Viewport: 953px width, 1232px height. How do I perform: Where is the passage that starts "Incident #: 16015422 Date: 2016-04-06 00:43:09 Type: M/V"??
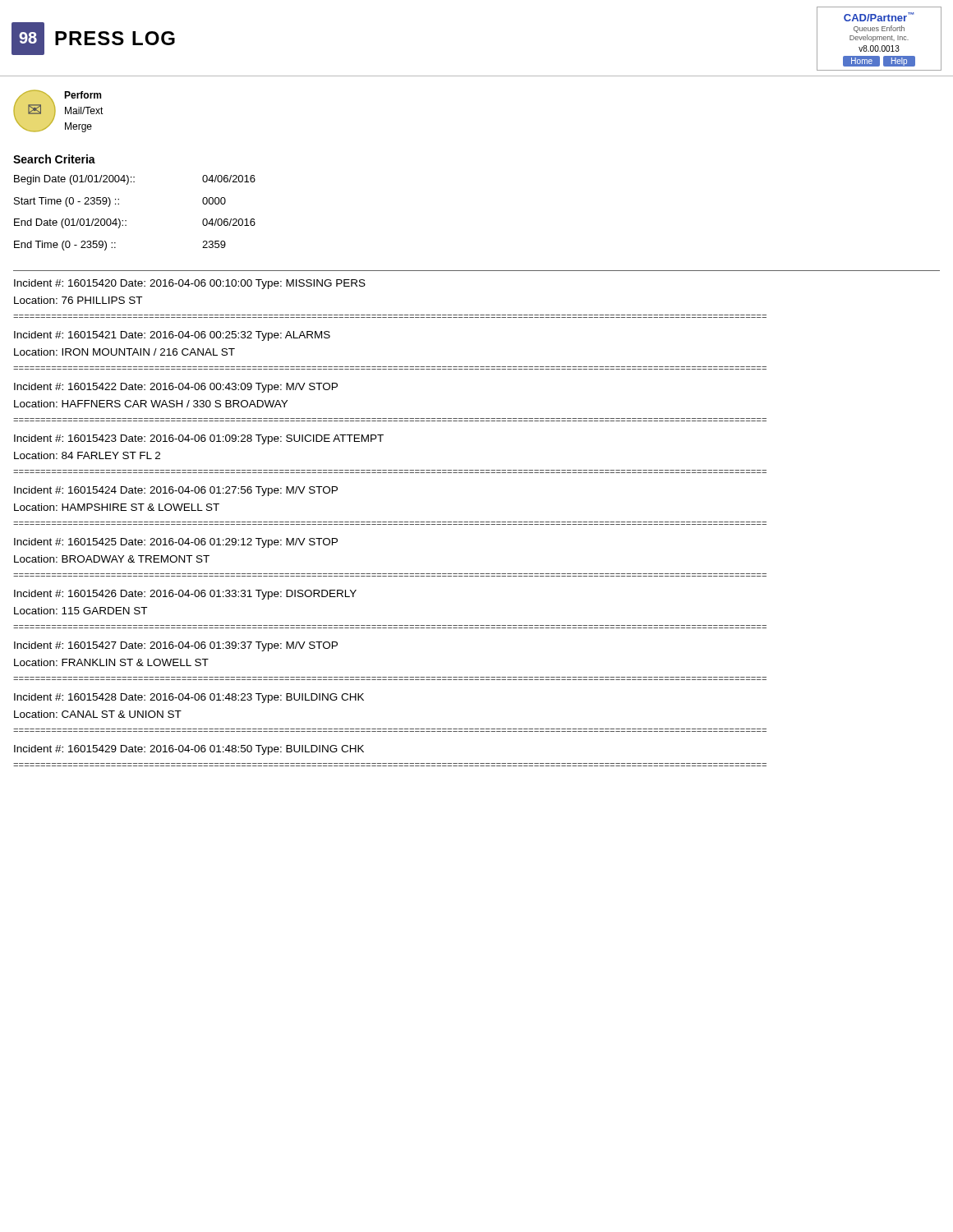tap(176, 395)
